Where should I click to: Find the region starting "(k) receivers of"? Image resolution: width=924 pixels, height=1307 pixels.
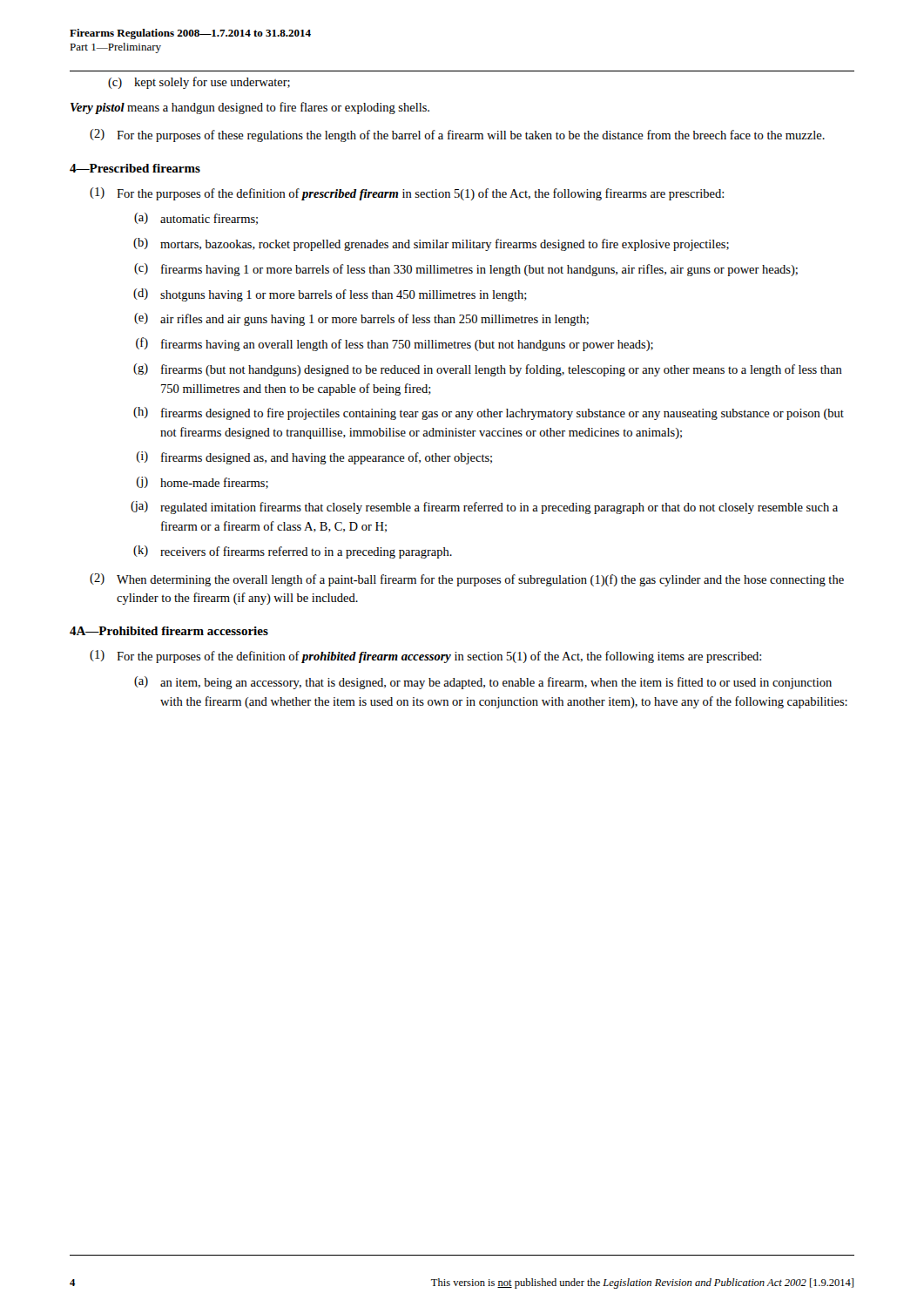(293, 552)
